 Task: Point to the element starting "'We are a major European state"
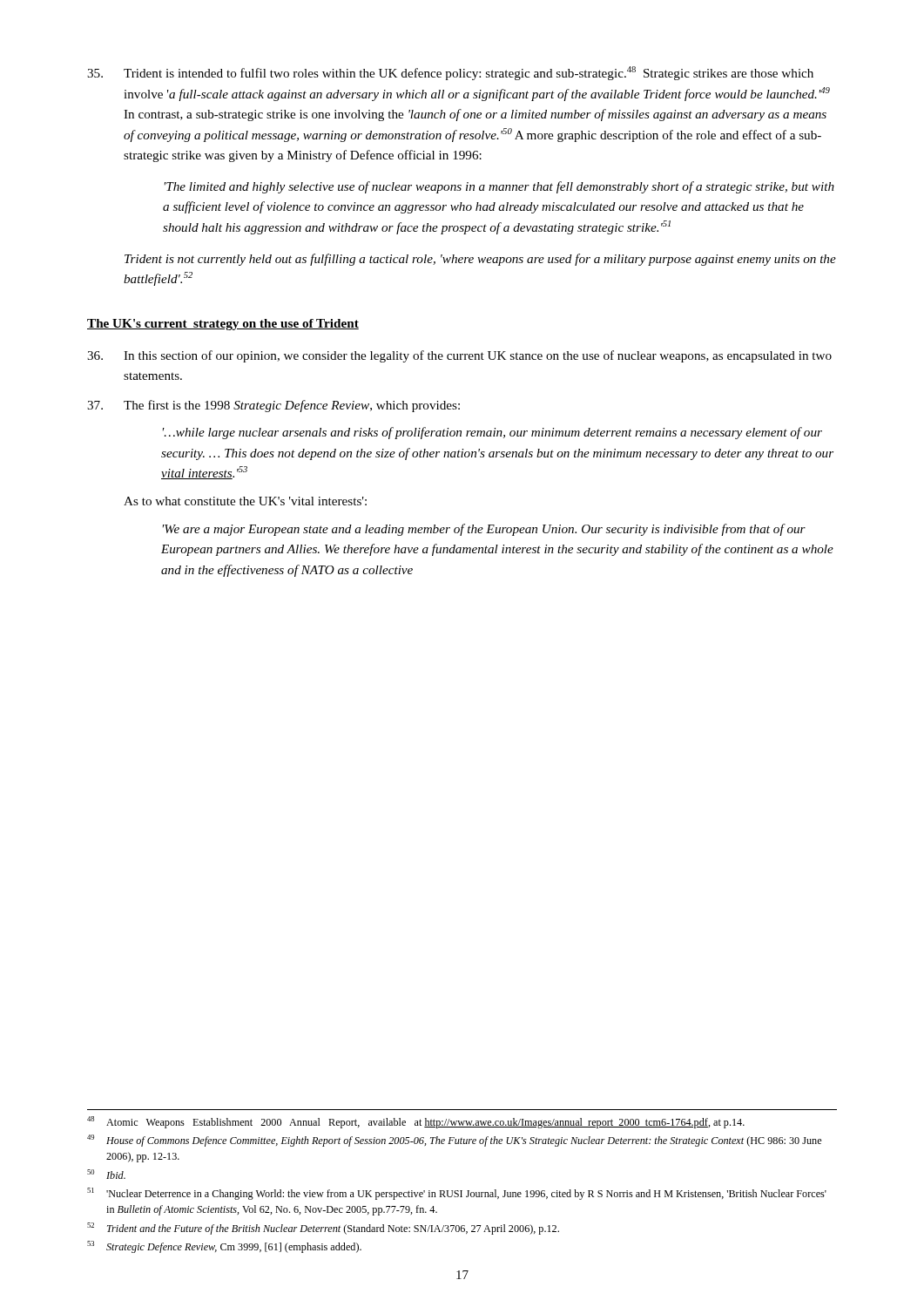(x=497, y=549)
